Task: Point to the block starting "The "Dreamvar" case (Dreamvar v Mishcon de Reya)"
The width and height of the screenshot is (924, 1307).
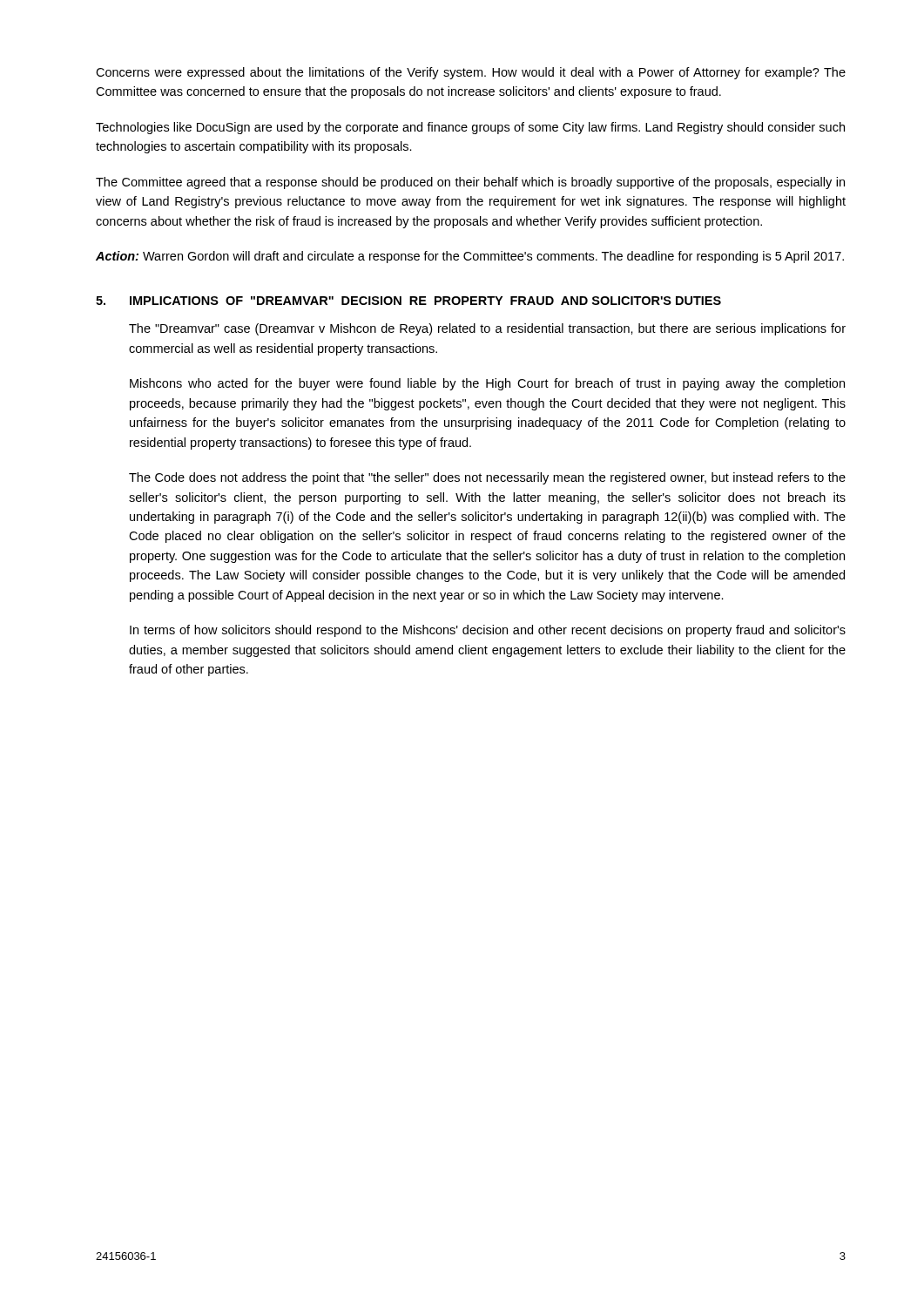Action: [x=487, y=338]
